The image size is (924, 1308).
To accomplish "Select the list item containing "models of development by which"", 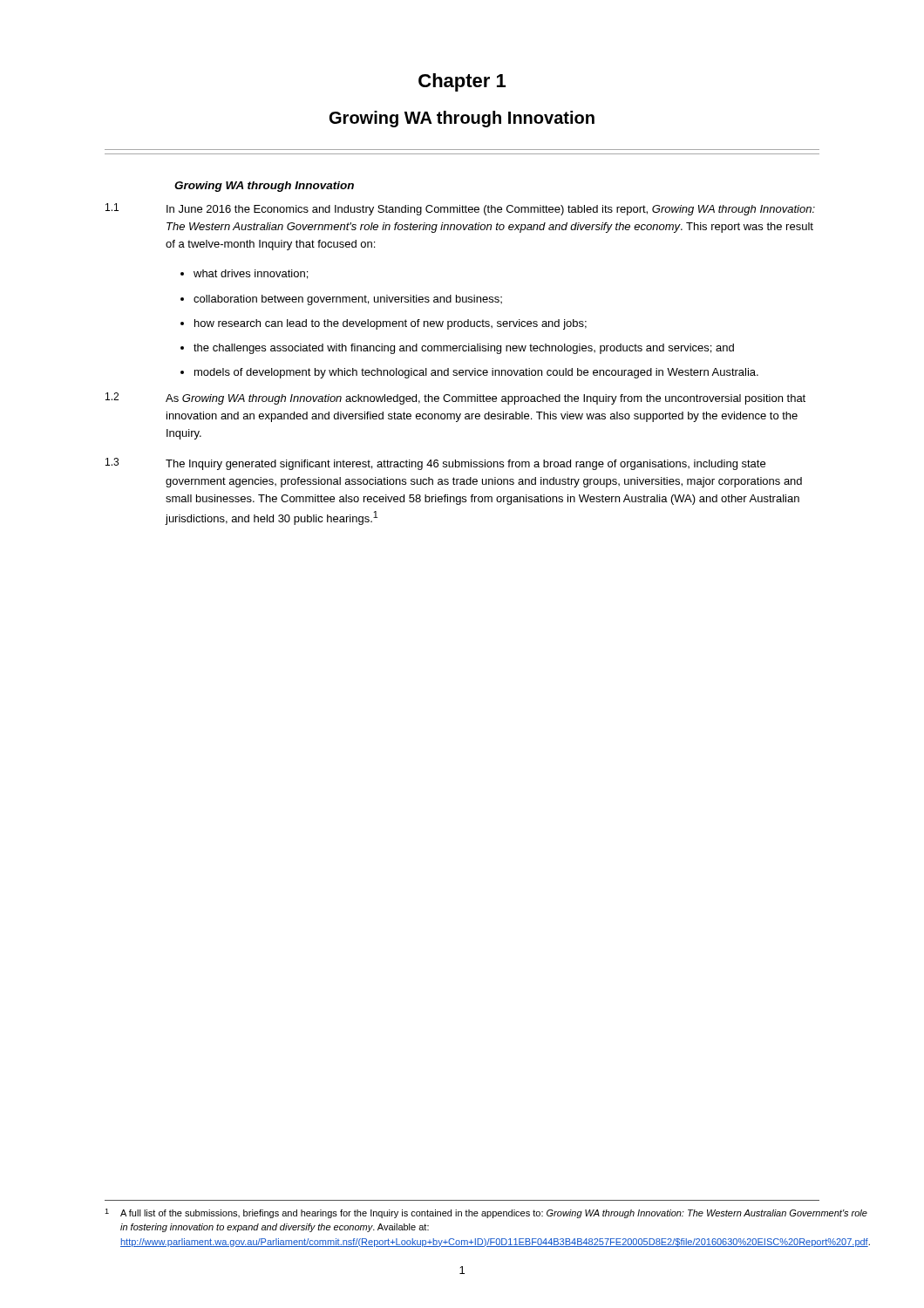I will [x=476, y=372].
